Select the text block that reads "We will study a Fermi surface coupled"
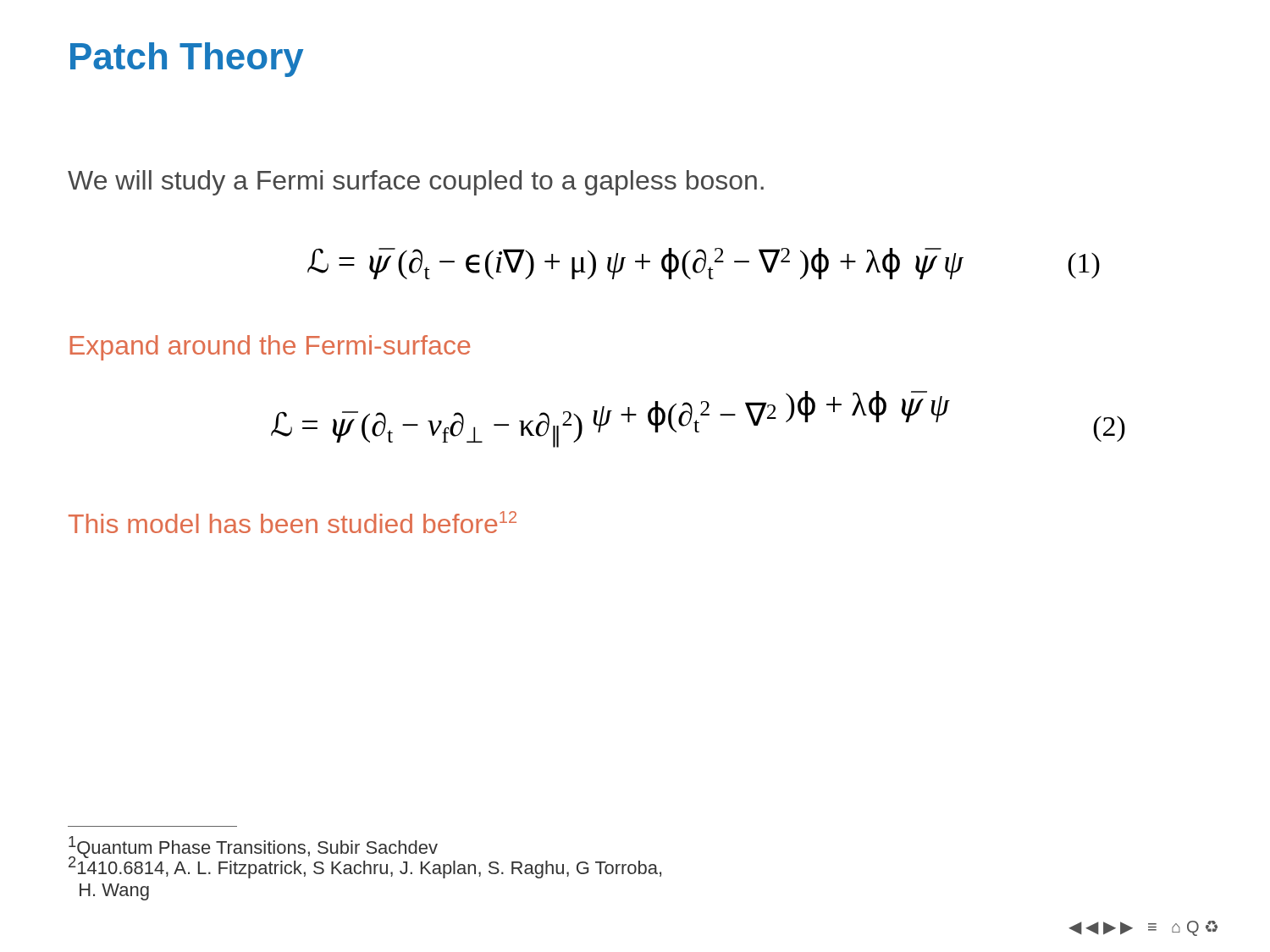This screenshot has height=952, width=1270. [x=417, y=180]
